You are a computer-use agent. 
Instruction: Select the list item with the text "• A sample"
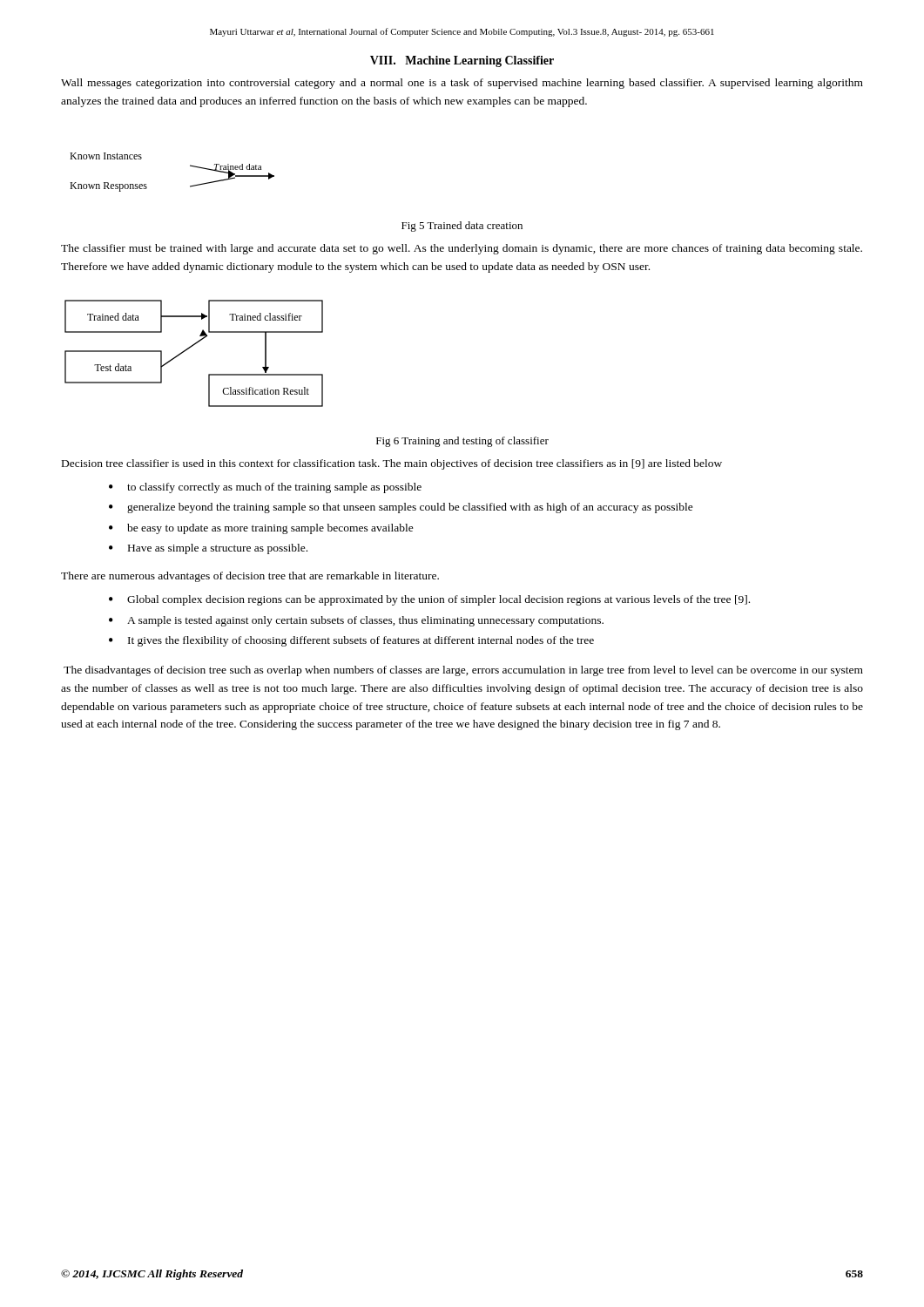click(x=356, y=621)
